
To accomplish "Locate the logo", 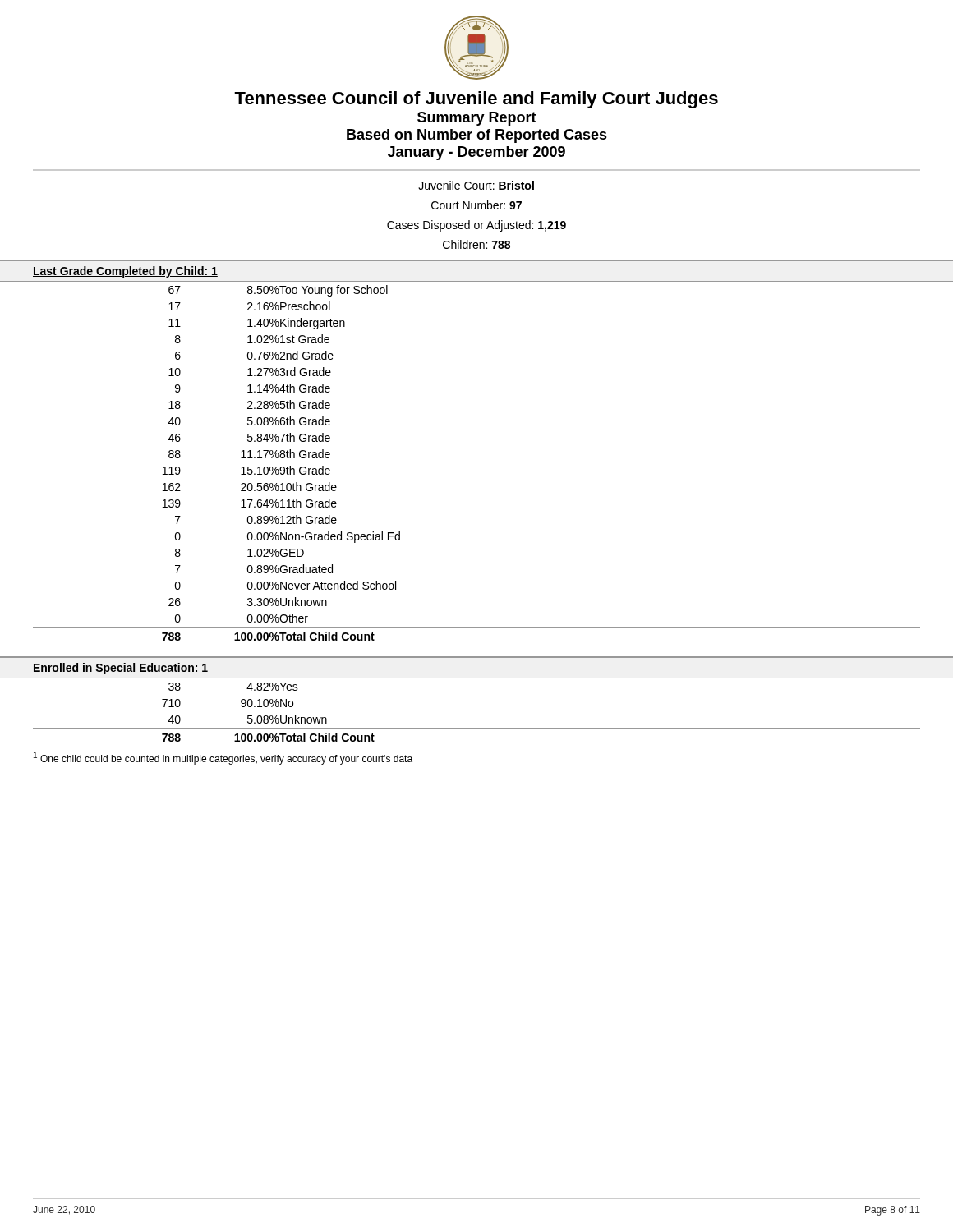I will click(476, 41).
